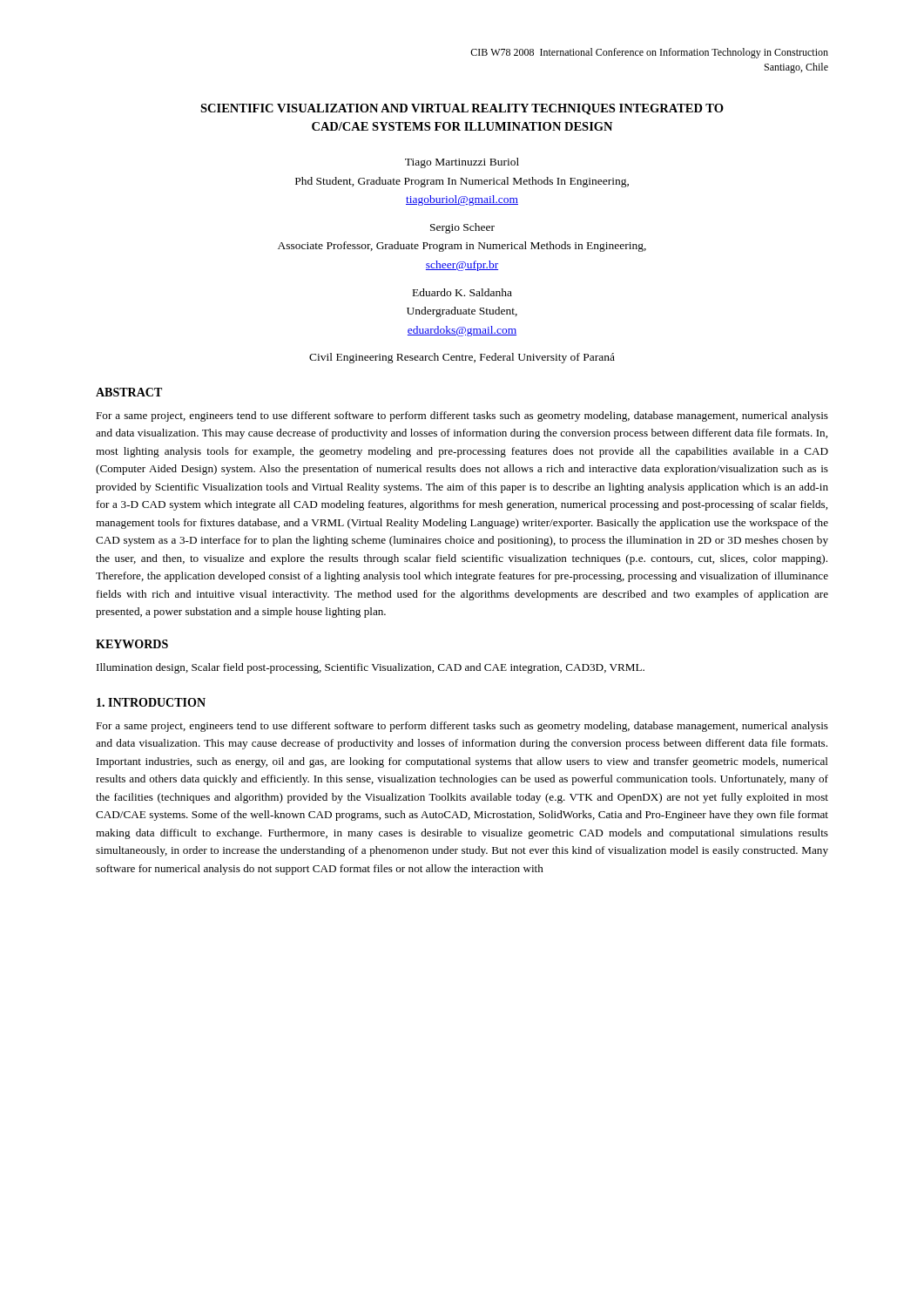Point to the block beginning "Eduardo K. Saldanha Undergraduate Student,"

[462, 311]
